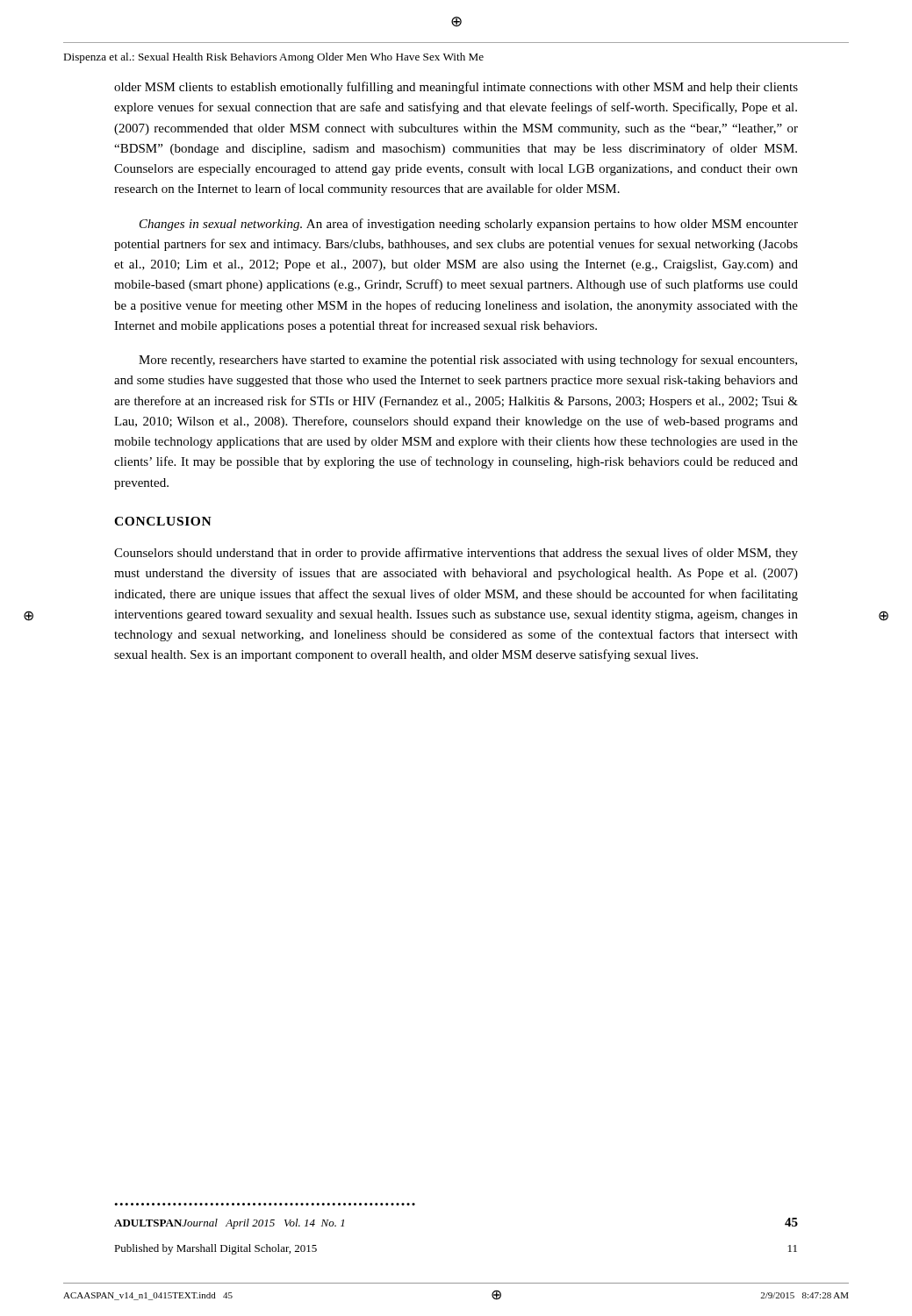This screenshot has width=912, height=1316.
Task: Click on the passage starting "Counselors should understand that"
Action: click(456, 604)
